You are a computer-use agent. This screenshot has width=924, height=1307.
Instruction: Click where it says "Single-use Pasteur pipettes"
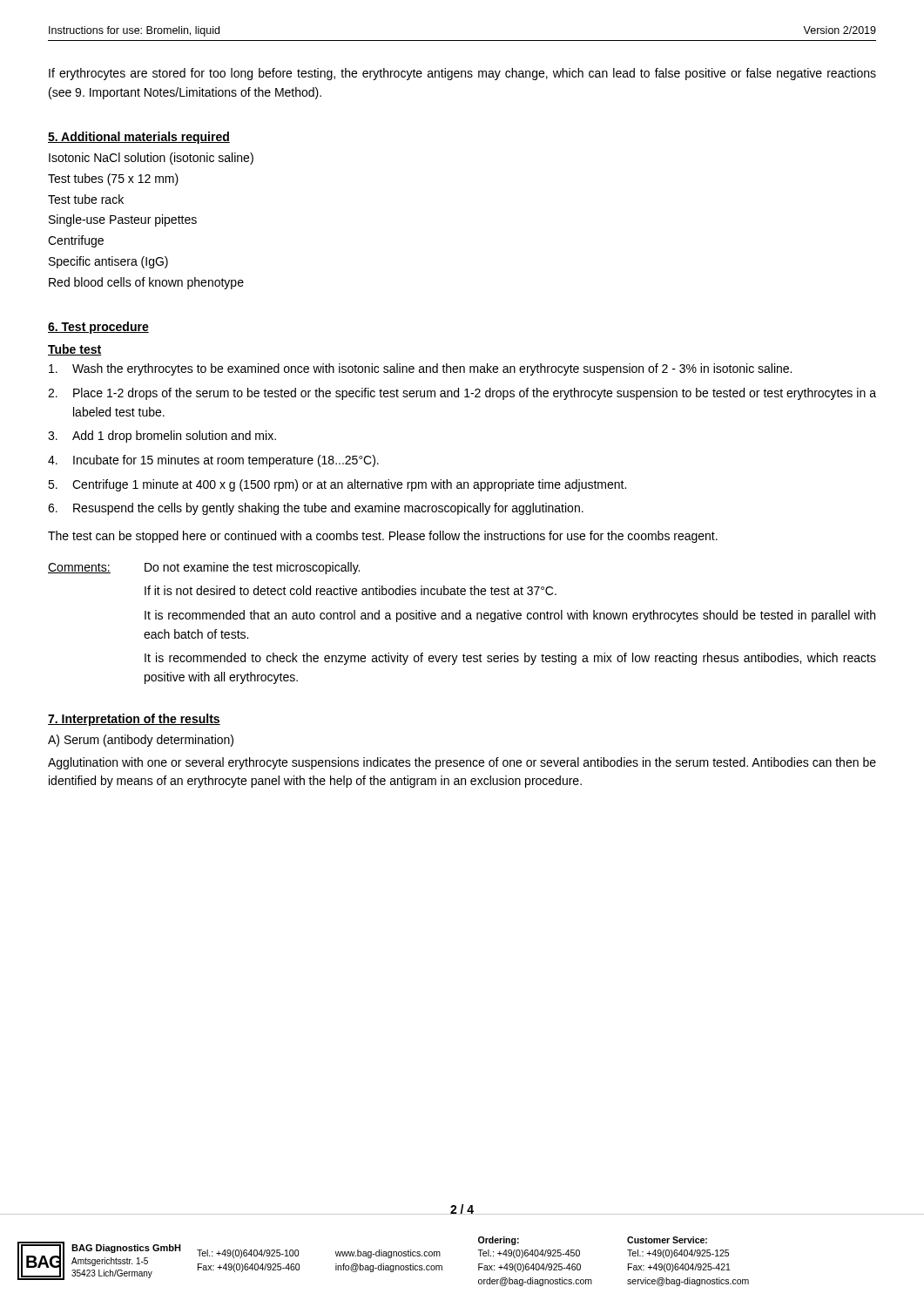122,220
